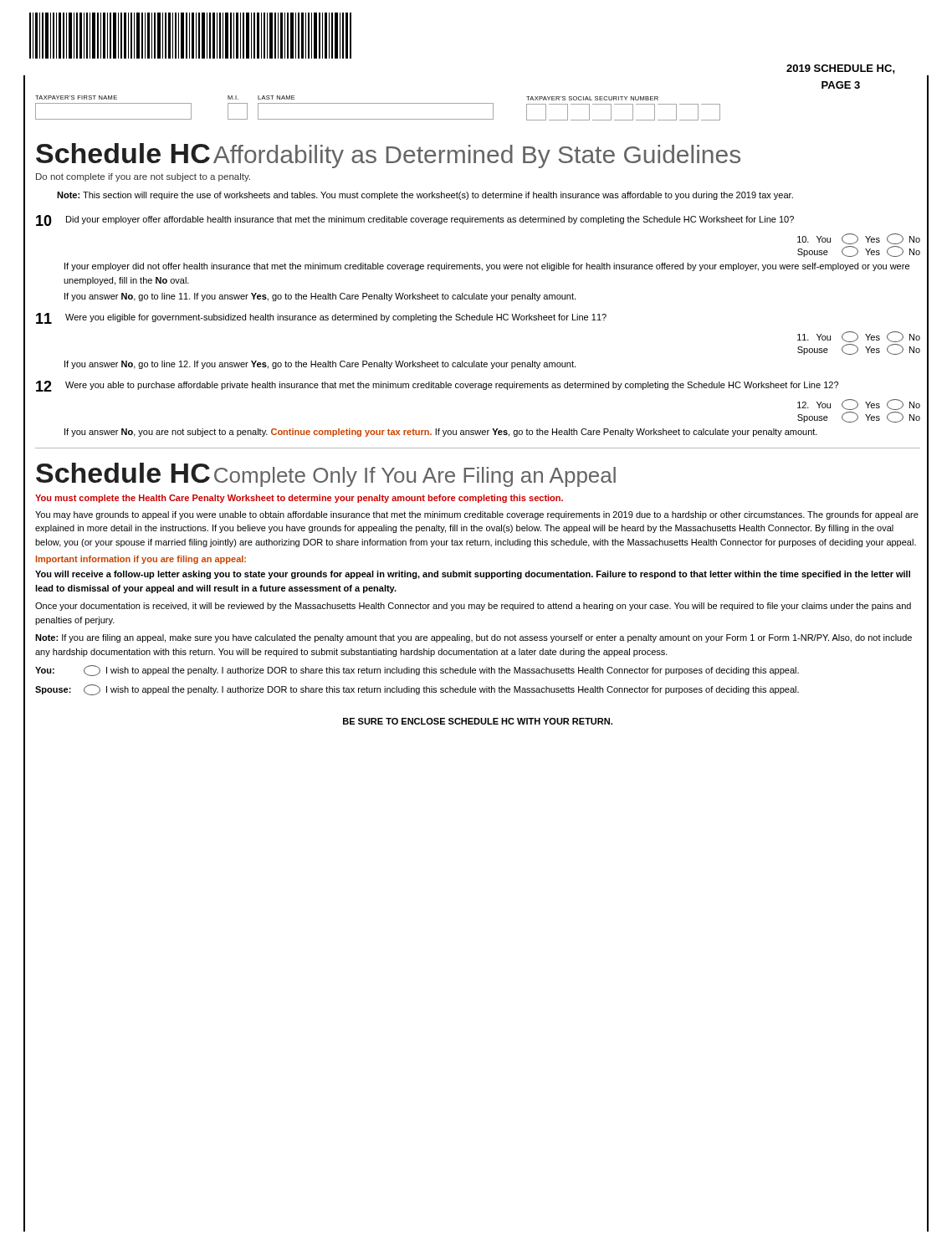Navigate to the passage starting "10 Did your employer offer affordable health"

478,221
